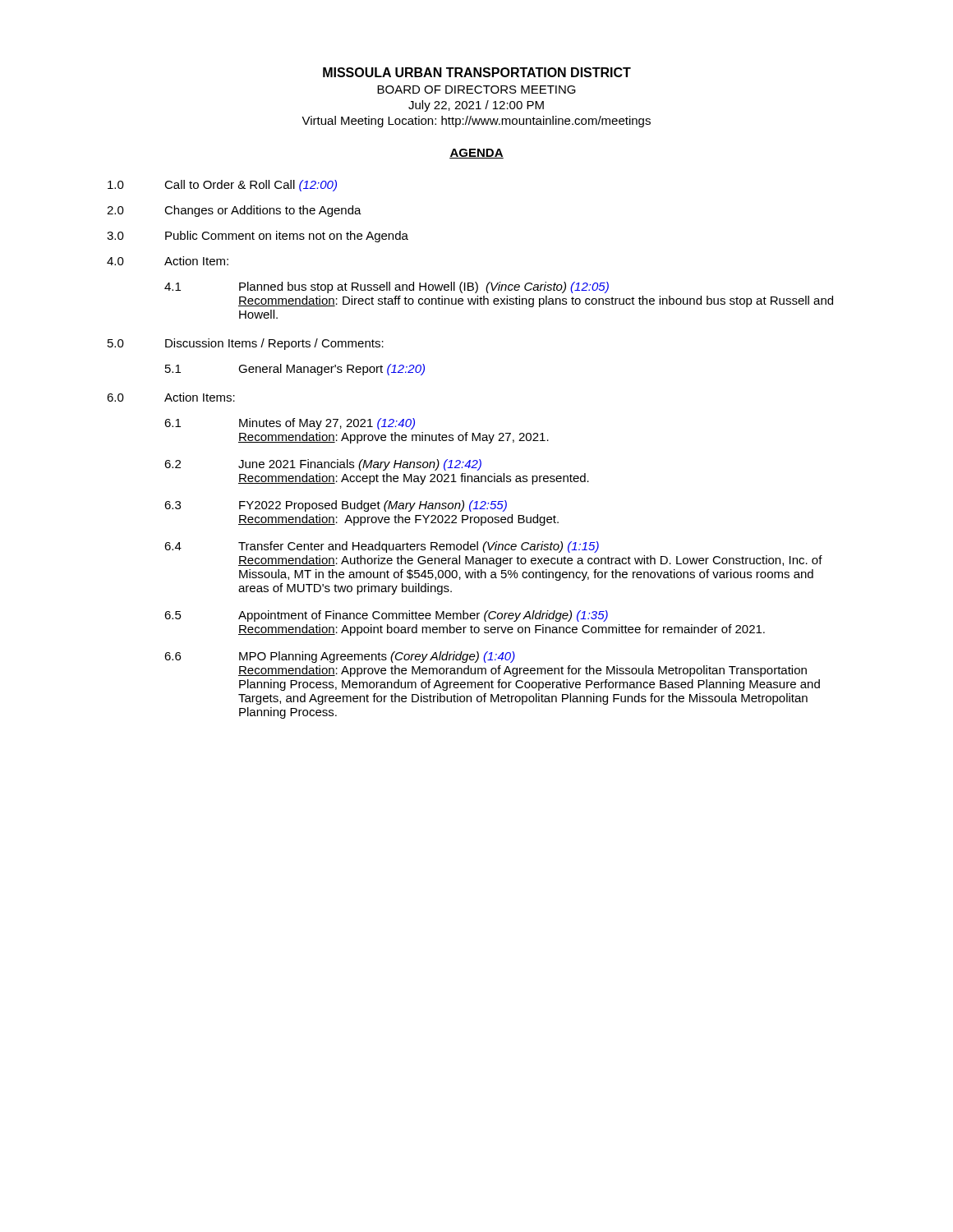Find the block on this page that starts "6.5 Appointment of Finance"

[505, 622]
